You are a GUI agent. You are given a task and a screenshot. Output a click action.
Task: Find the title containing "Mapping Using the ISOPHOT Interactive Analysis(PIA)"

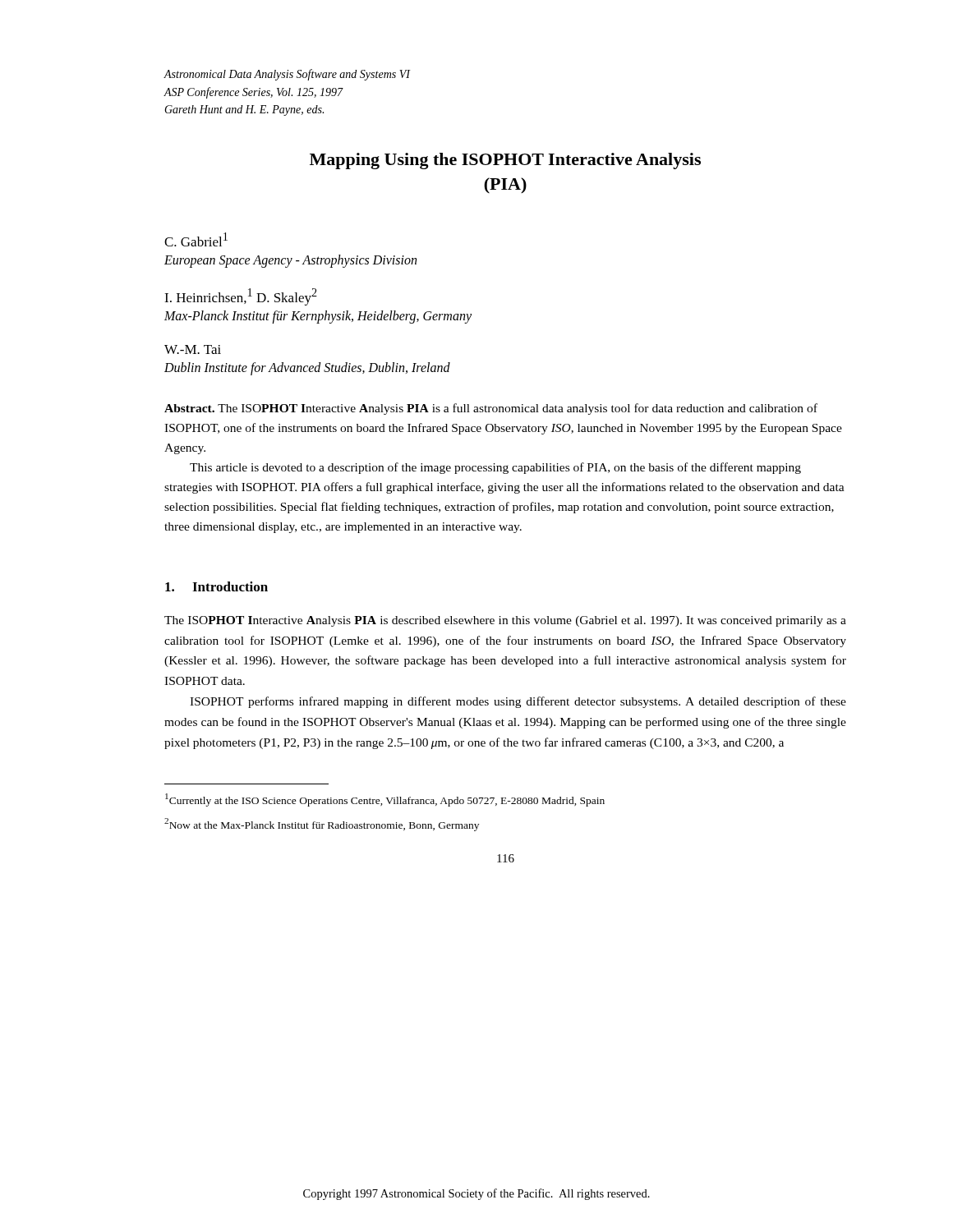coord(505,171)
